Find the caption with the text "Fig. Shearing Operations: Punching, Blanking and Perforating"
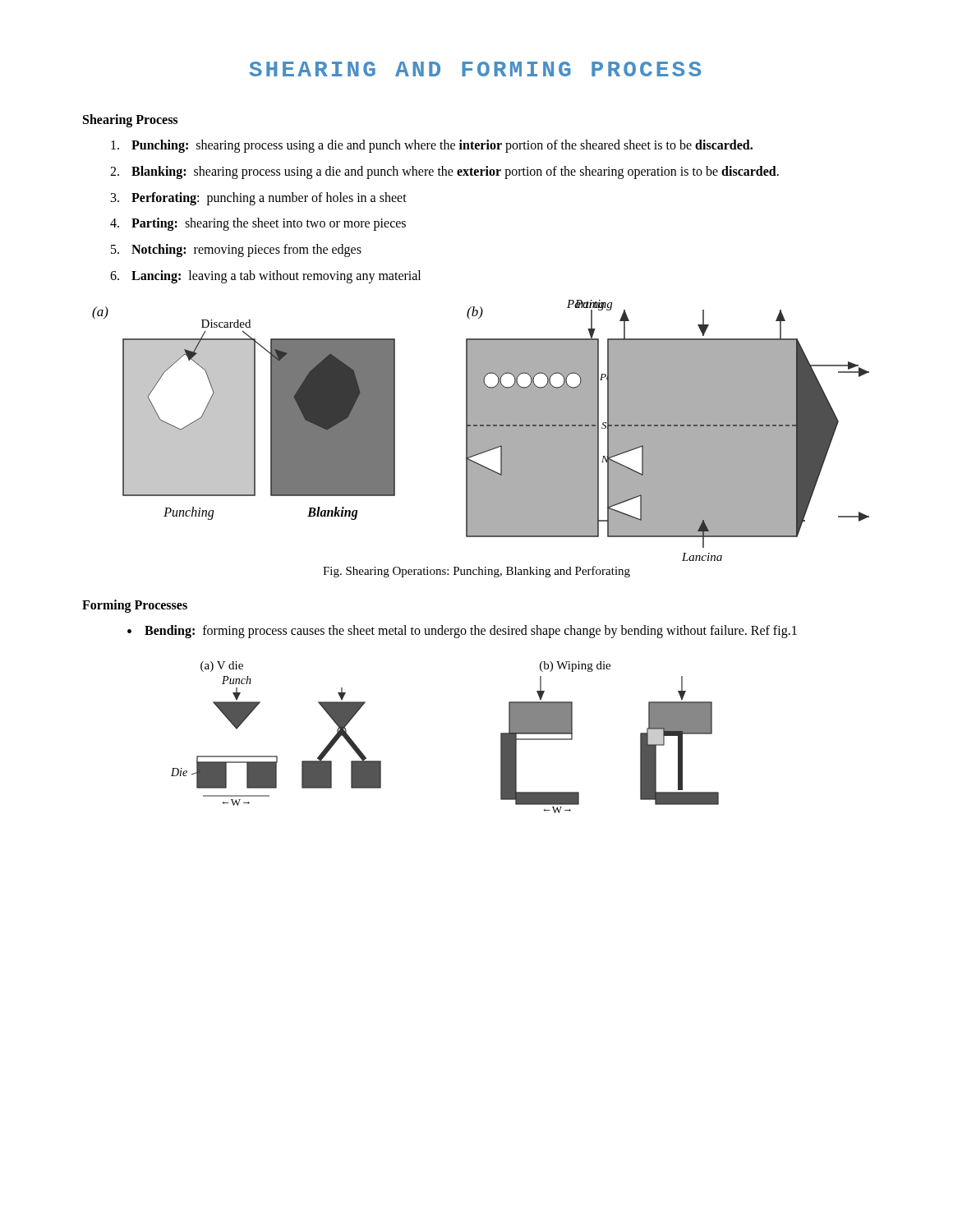The image size is (953, 1232). pyautogui.click(x=476, y=571)
